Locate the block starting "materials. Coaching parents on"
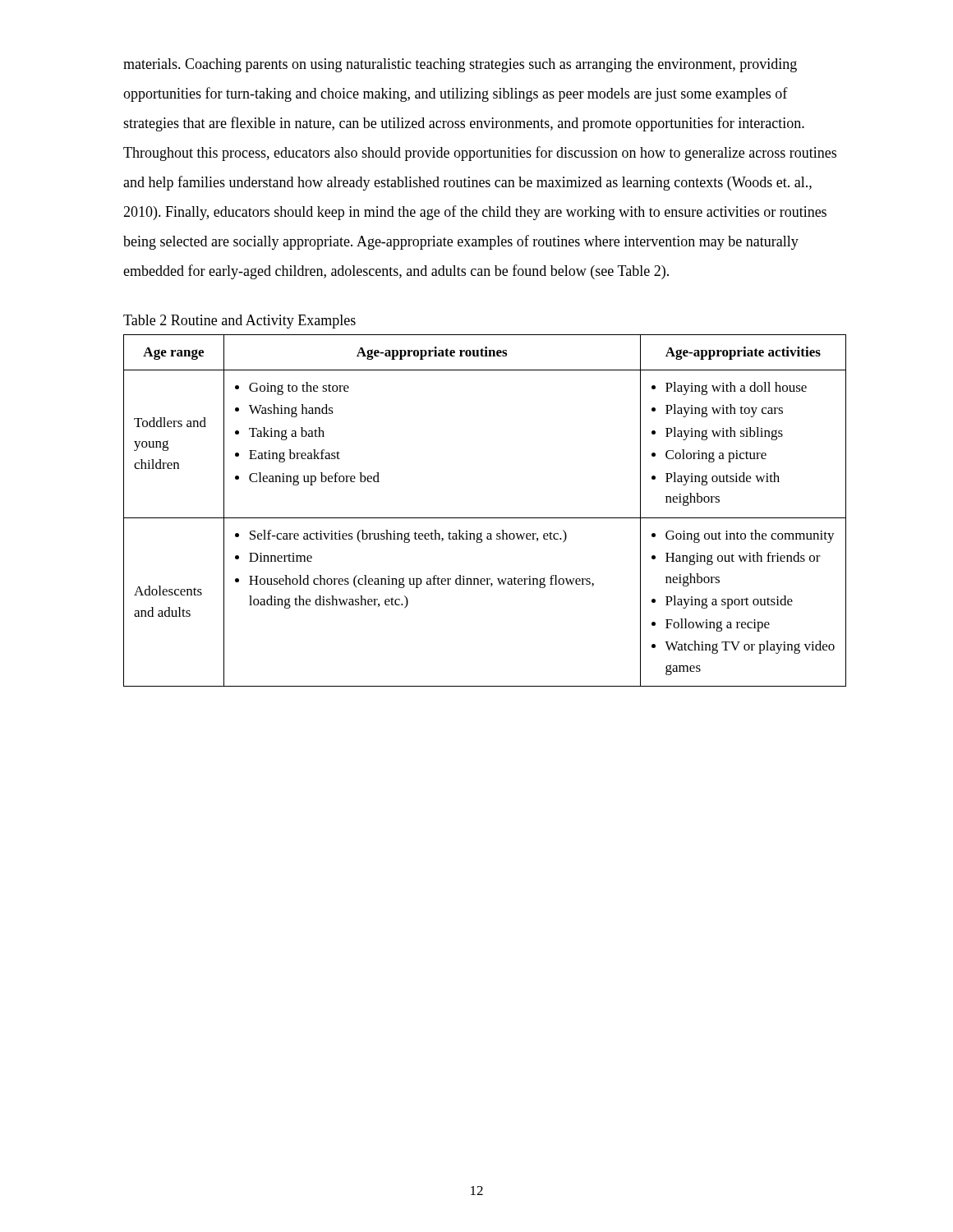Image resolution: width=953 pixels, height=1232 pixels. [464, 94]
